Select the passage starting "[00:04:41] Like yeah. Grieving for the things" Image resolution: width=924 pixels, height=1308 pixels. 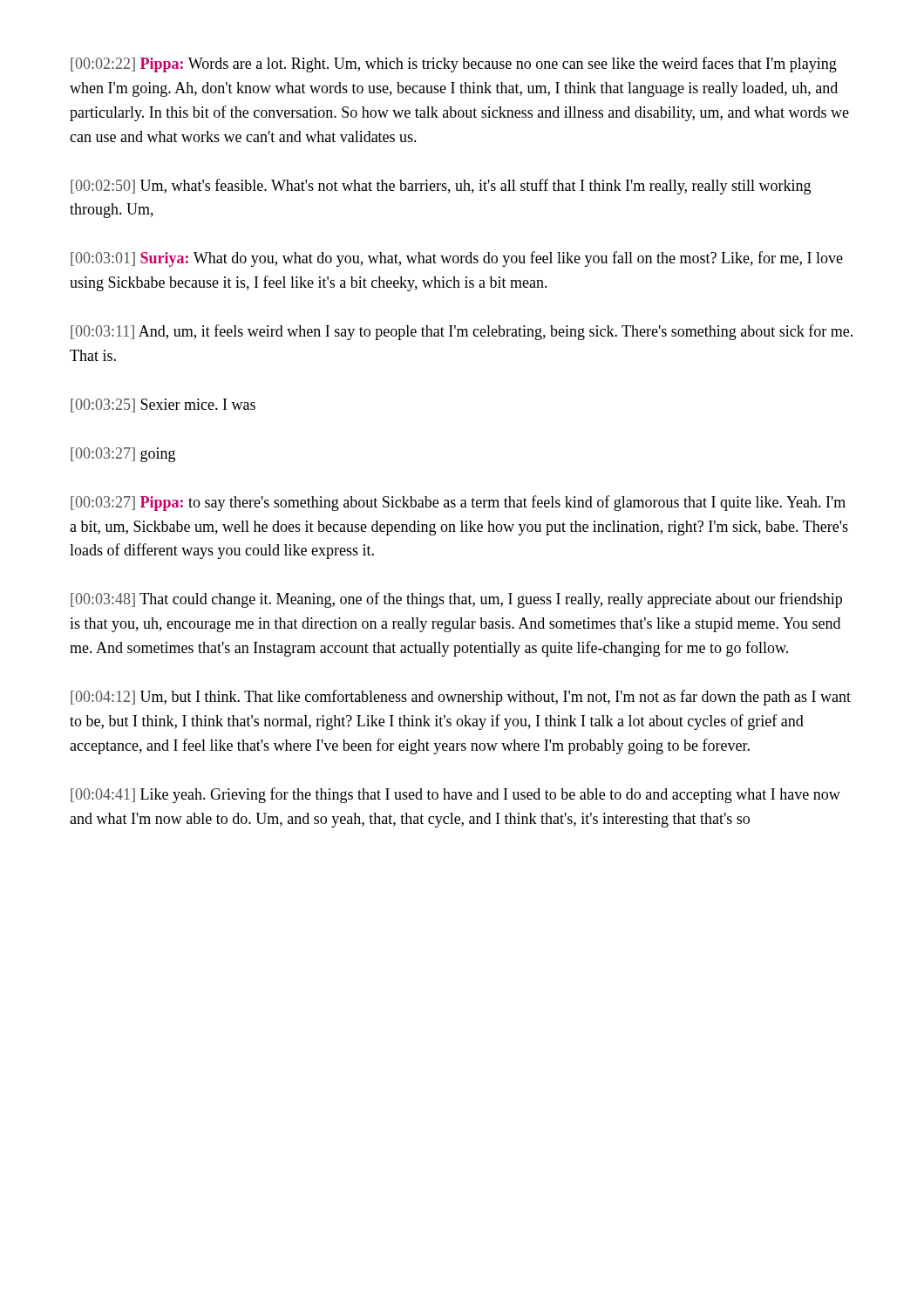pos(455,806)
